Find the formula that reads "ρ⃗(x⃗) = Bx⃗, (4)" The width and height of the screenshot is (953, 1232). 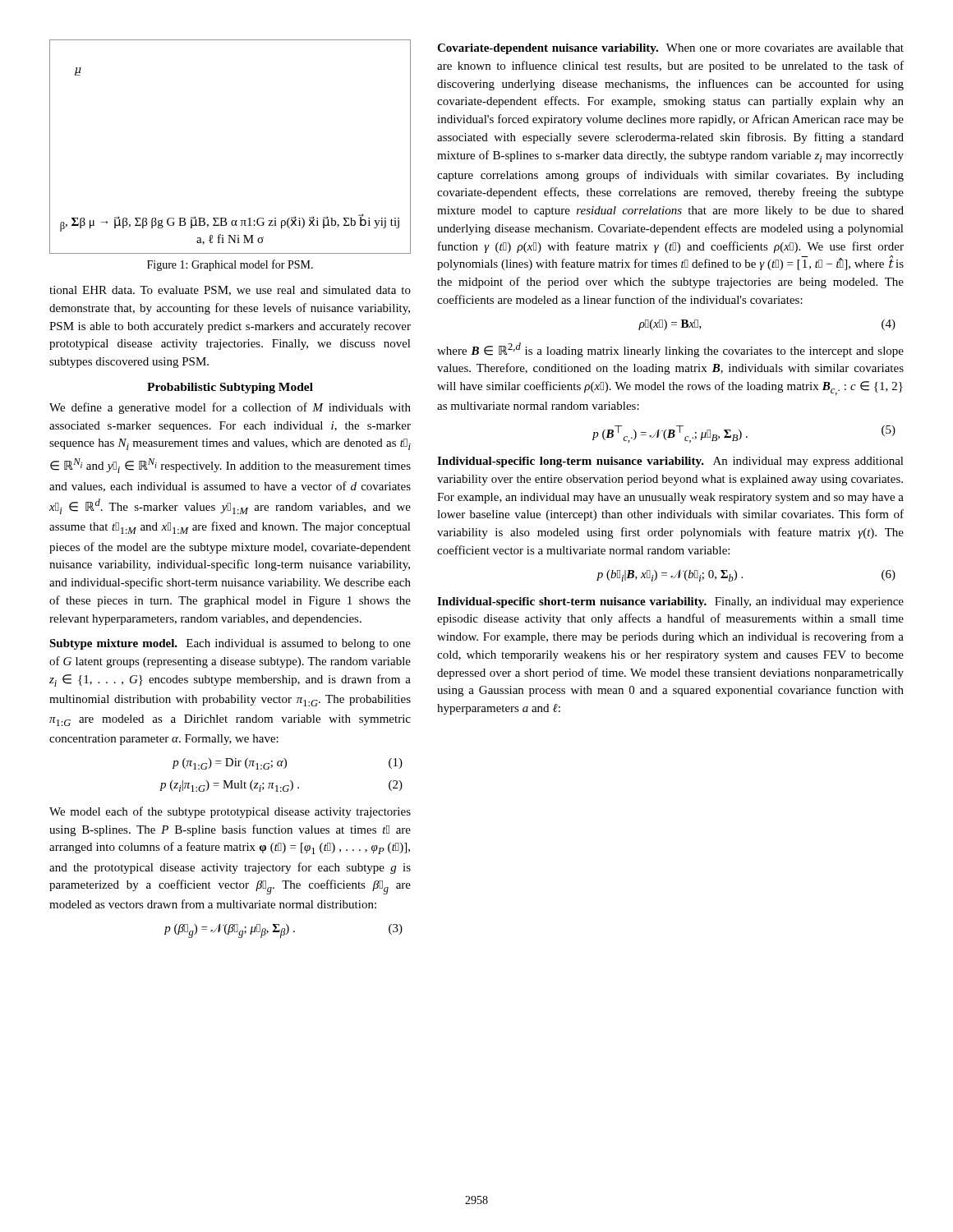coord(666,325)
